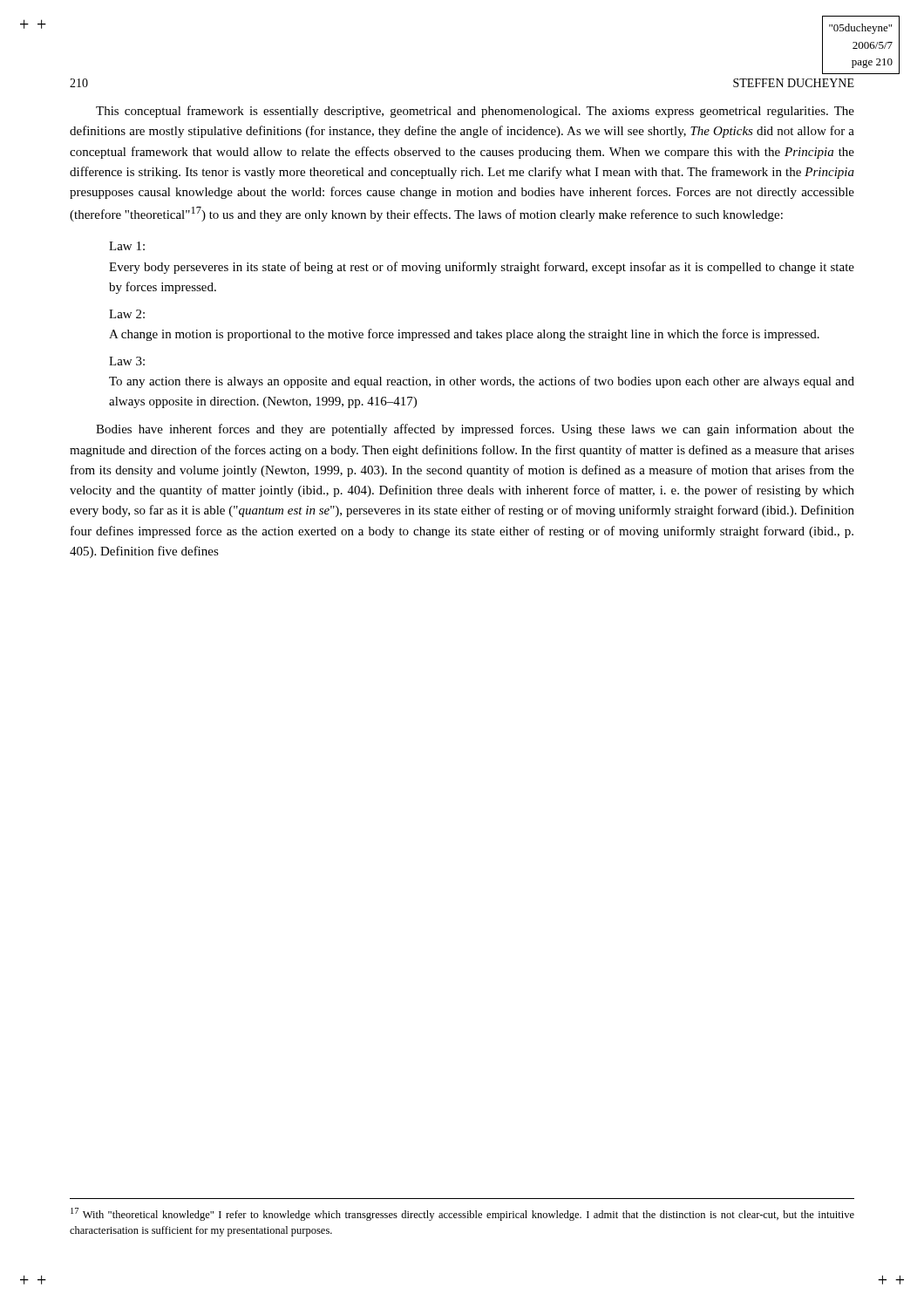This screenshot has width=924, height=1308.
Task: Select the list item that says "Law 1: Every body perseveres in"
Action: click(482, 267)
